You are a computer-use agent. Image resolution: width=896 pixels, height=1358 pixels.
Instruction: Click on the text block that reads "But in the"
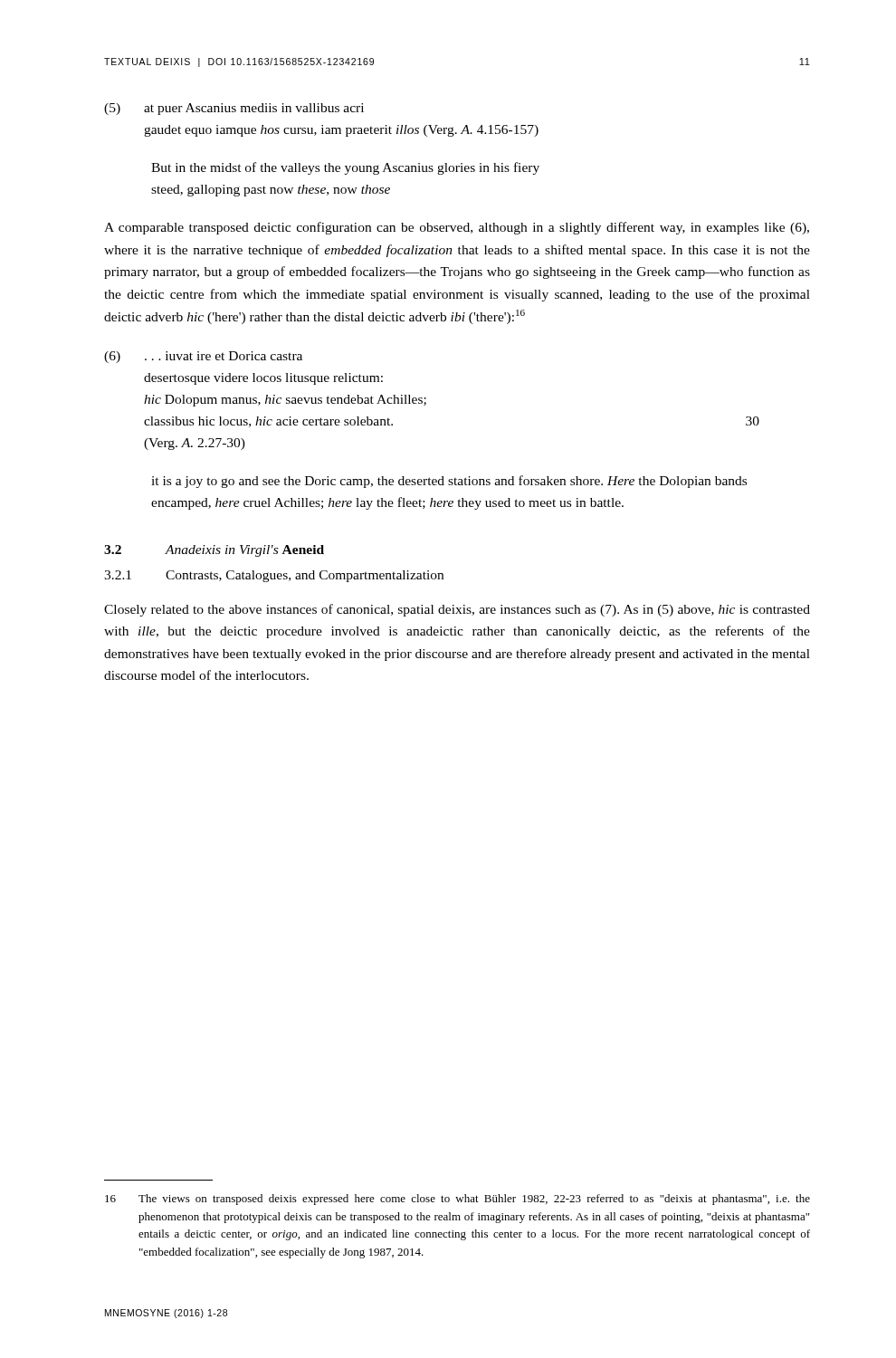tap(345, 178)
